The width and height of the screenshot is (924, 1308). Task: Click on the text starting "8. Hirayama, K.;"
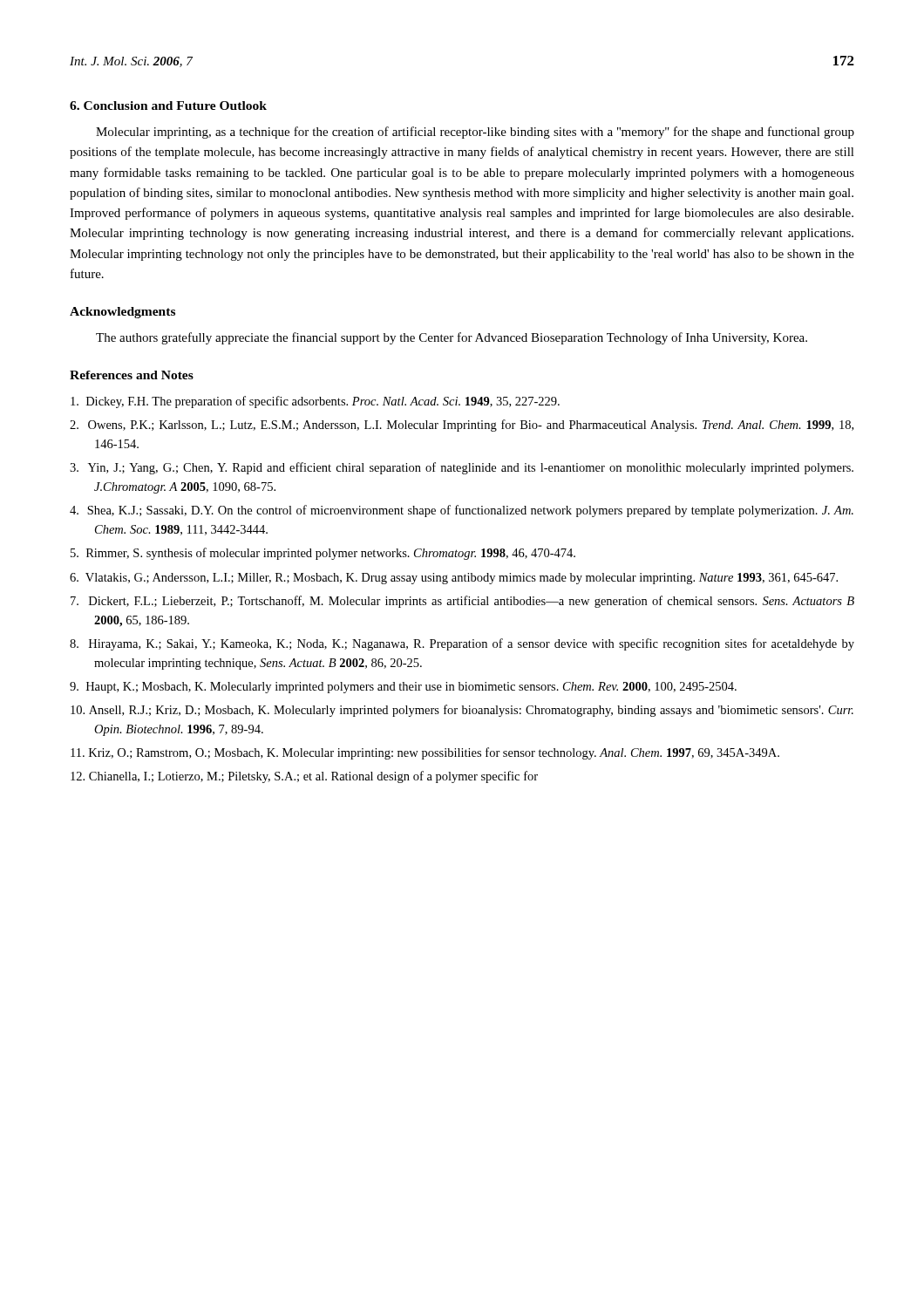coord(462,653)
